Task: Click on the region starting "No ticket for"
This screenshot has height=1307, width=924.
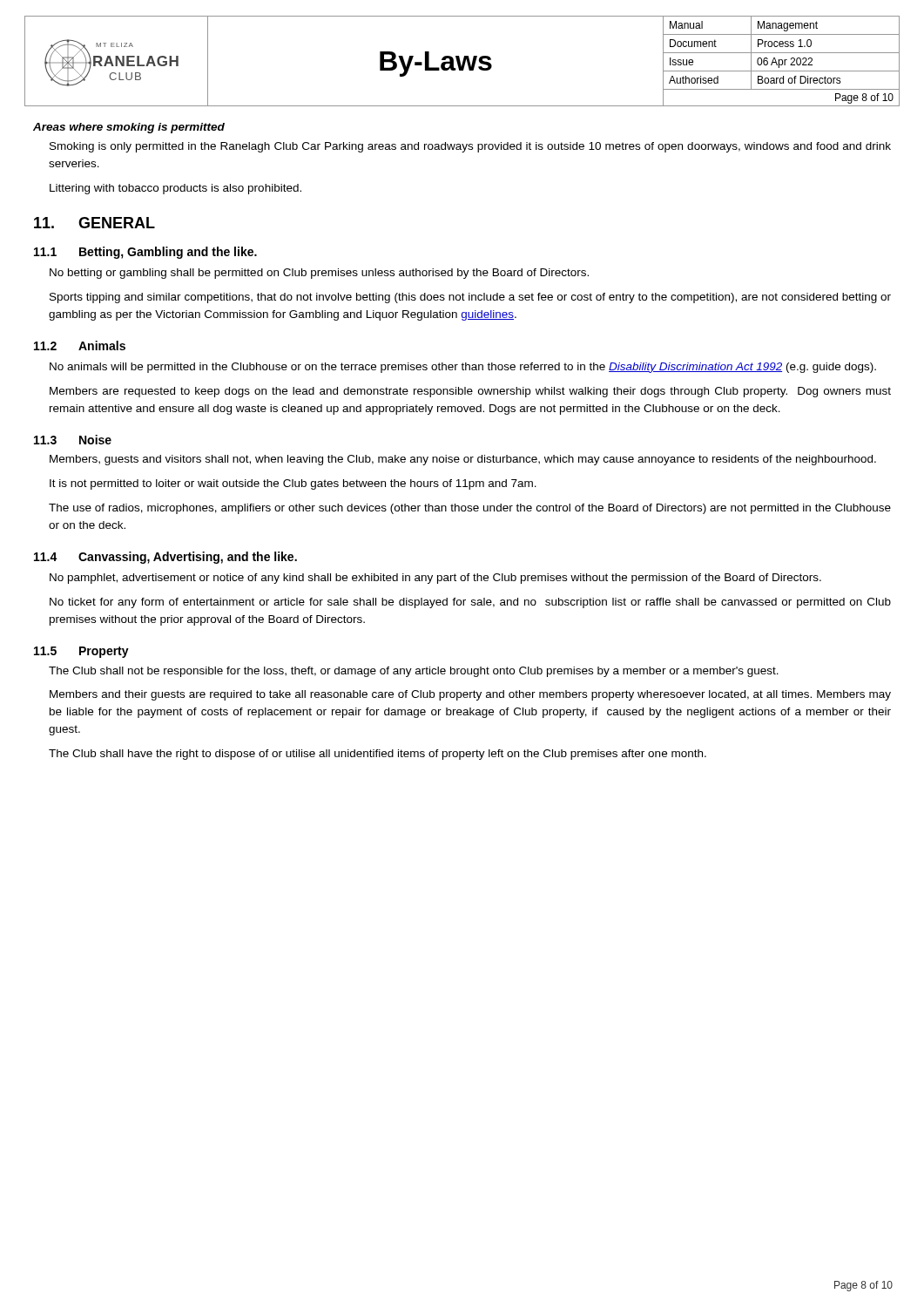Action: tap(470, 610)
